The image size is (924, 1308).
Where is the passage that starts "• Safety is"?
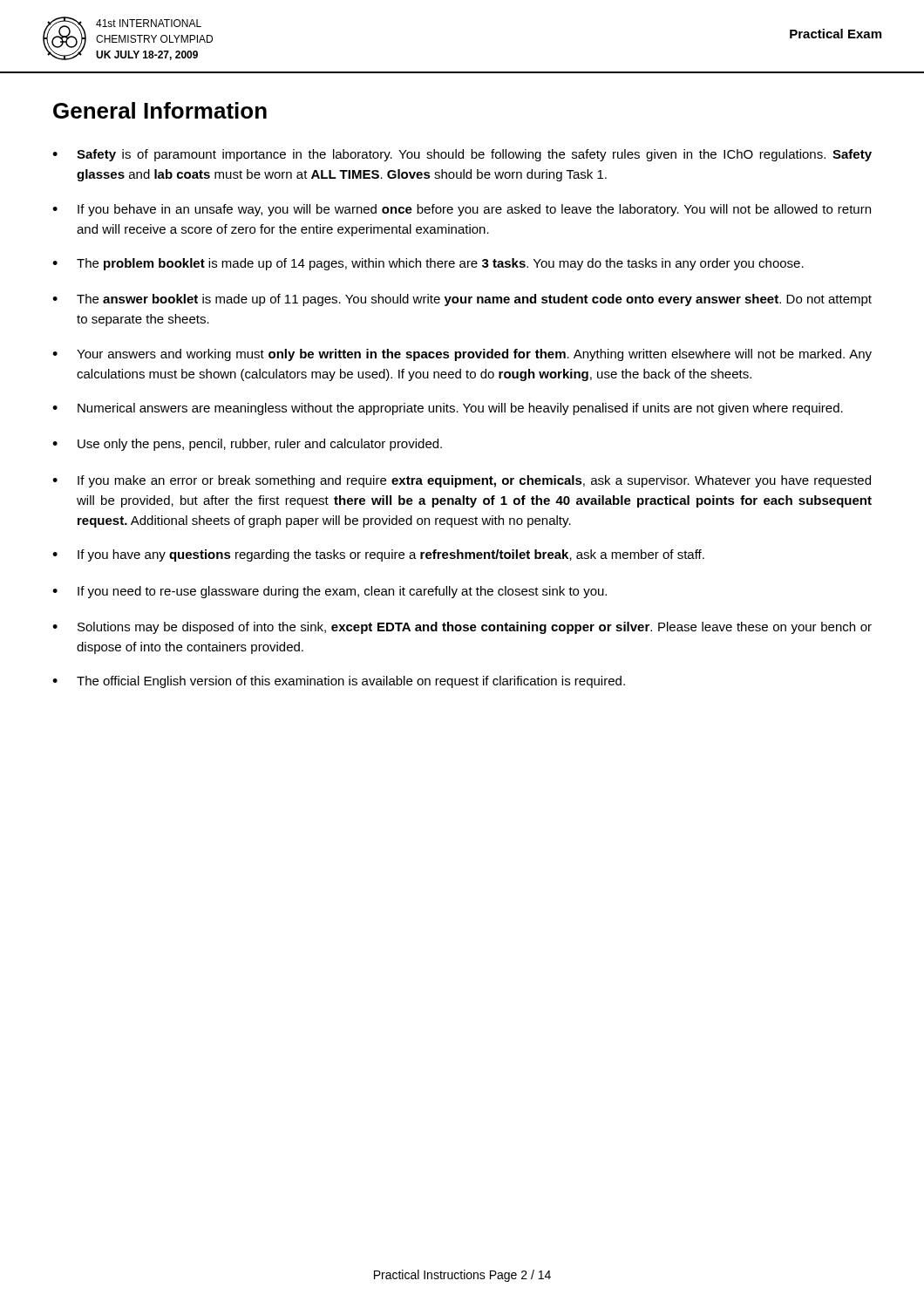pos(462,164)
